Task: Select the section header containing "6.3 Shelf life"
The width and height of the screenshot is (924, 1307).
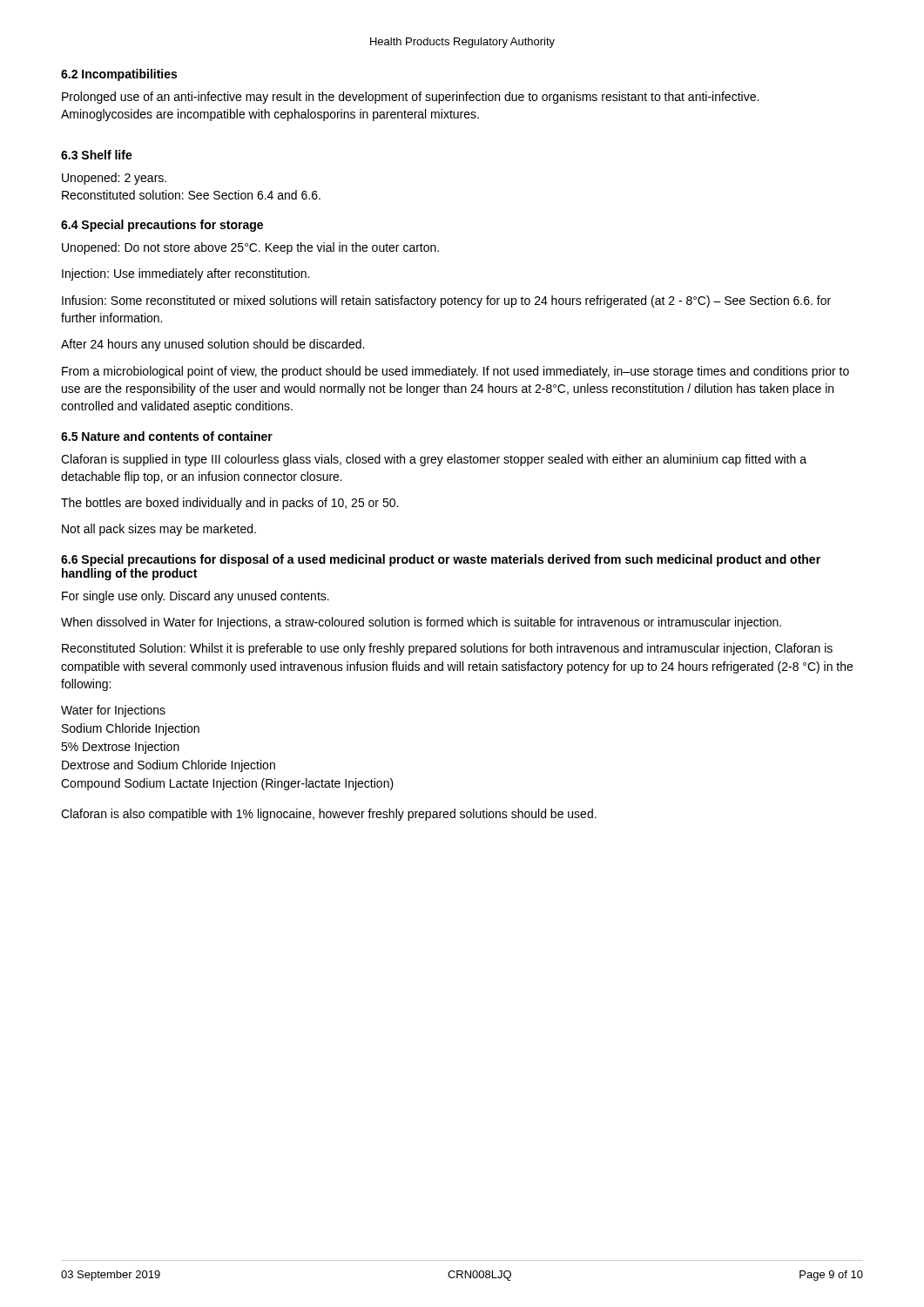Action: [97, 155]
